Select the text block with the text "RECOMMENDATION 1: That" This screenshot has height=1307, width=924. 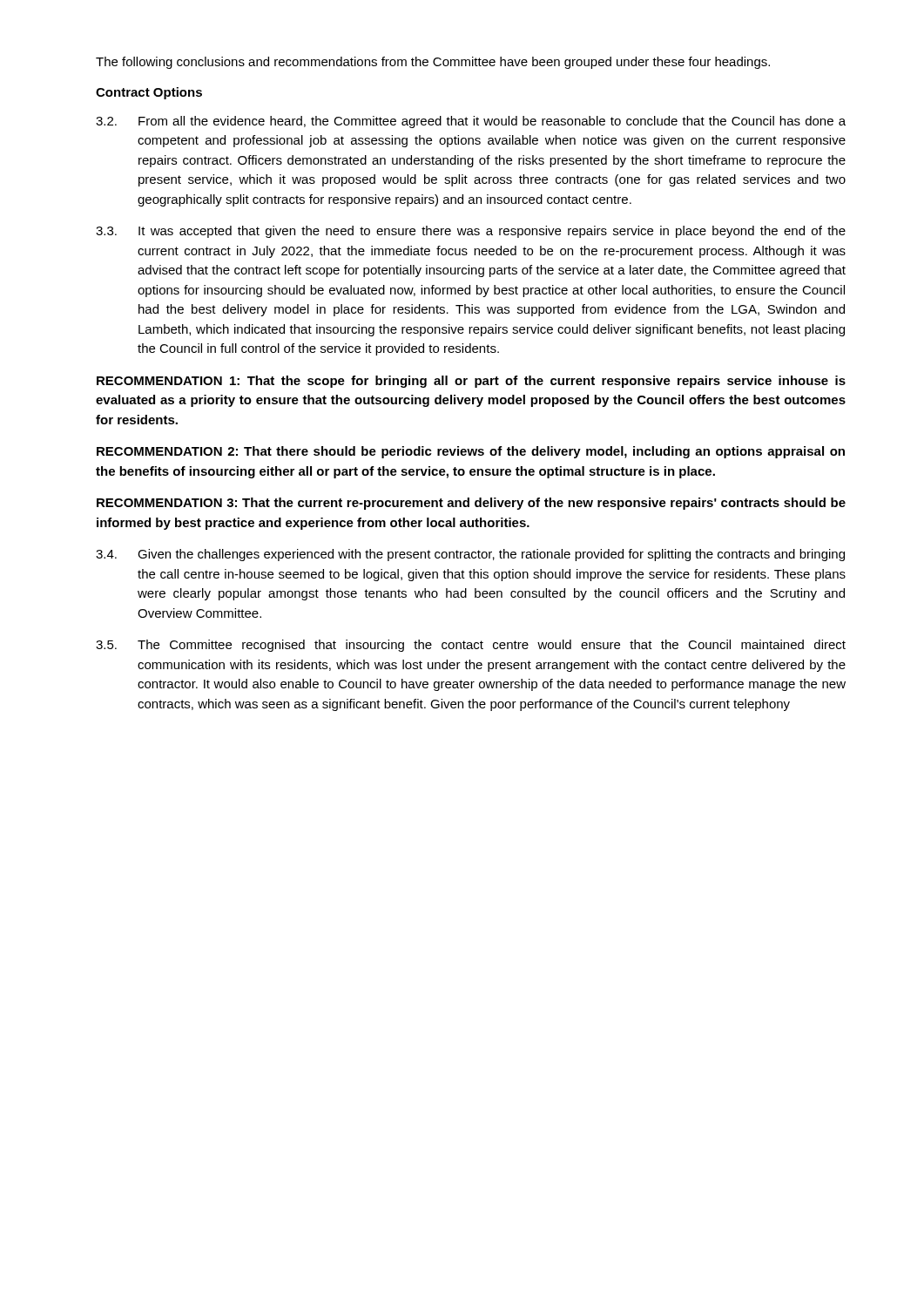[471, 399]
